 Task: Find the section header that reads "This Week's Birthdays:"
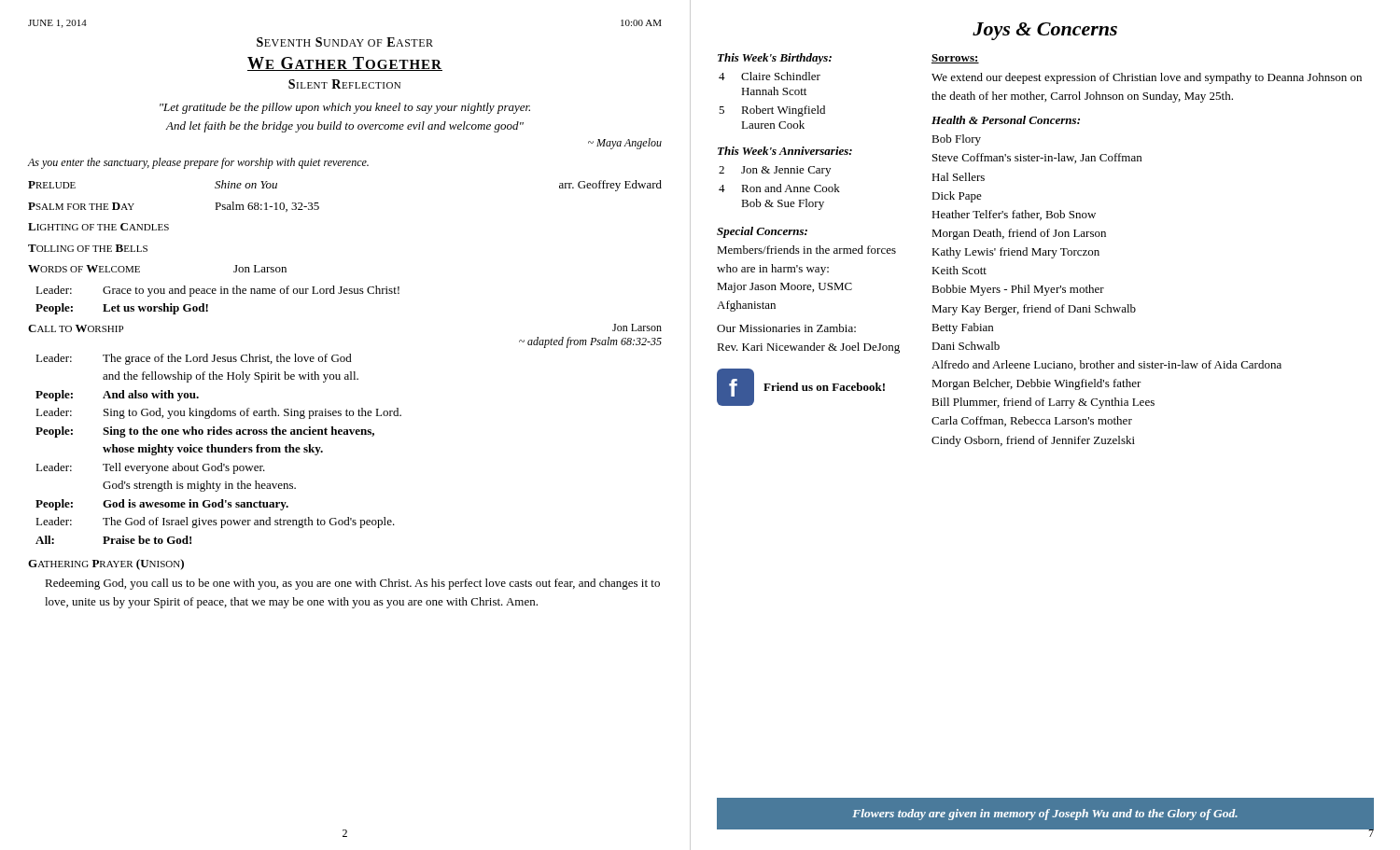(x=775, y=57)
